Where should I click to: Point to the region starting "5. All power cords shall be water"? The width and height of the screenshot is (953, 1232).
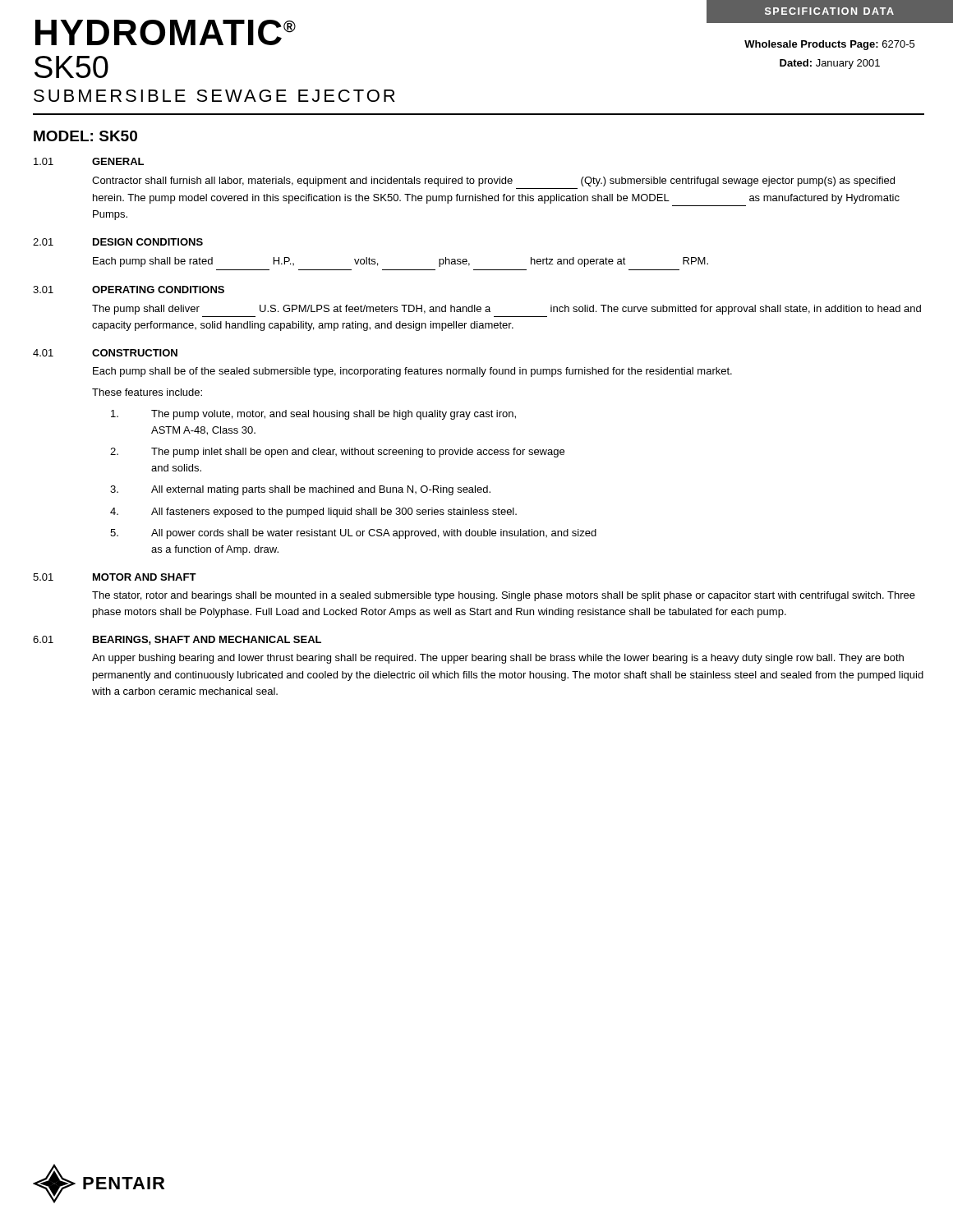[344, 541]
